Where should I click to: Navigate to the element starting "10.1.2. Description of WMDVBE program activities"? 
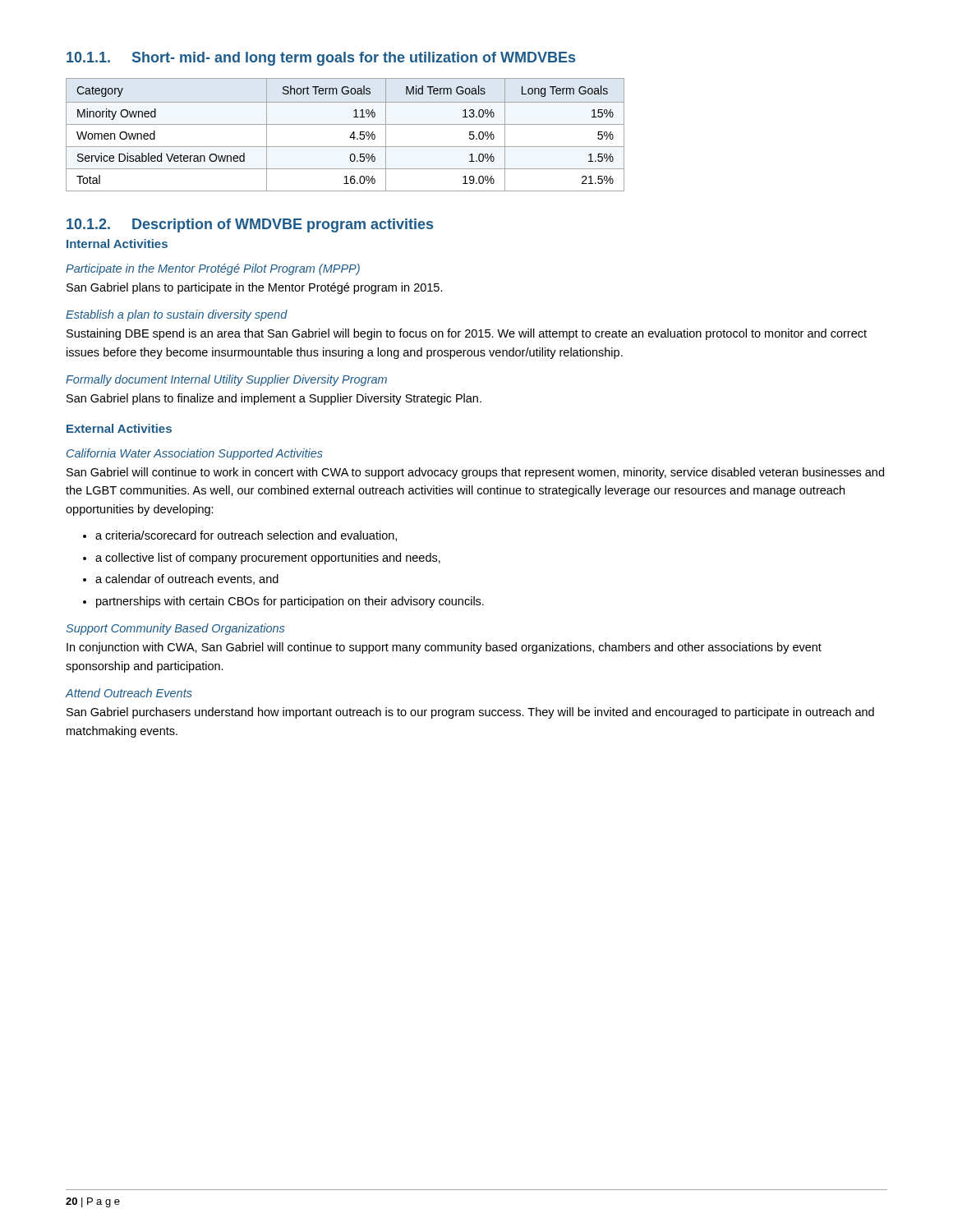click(250, 224)
